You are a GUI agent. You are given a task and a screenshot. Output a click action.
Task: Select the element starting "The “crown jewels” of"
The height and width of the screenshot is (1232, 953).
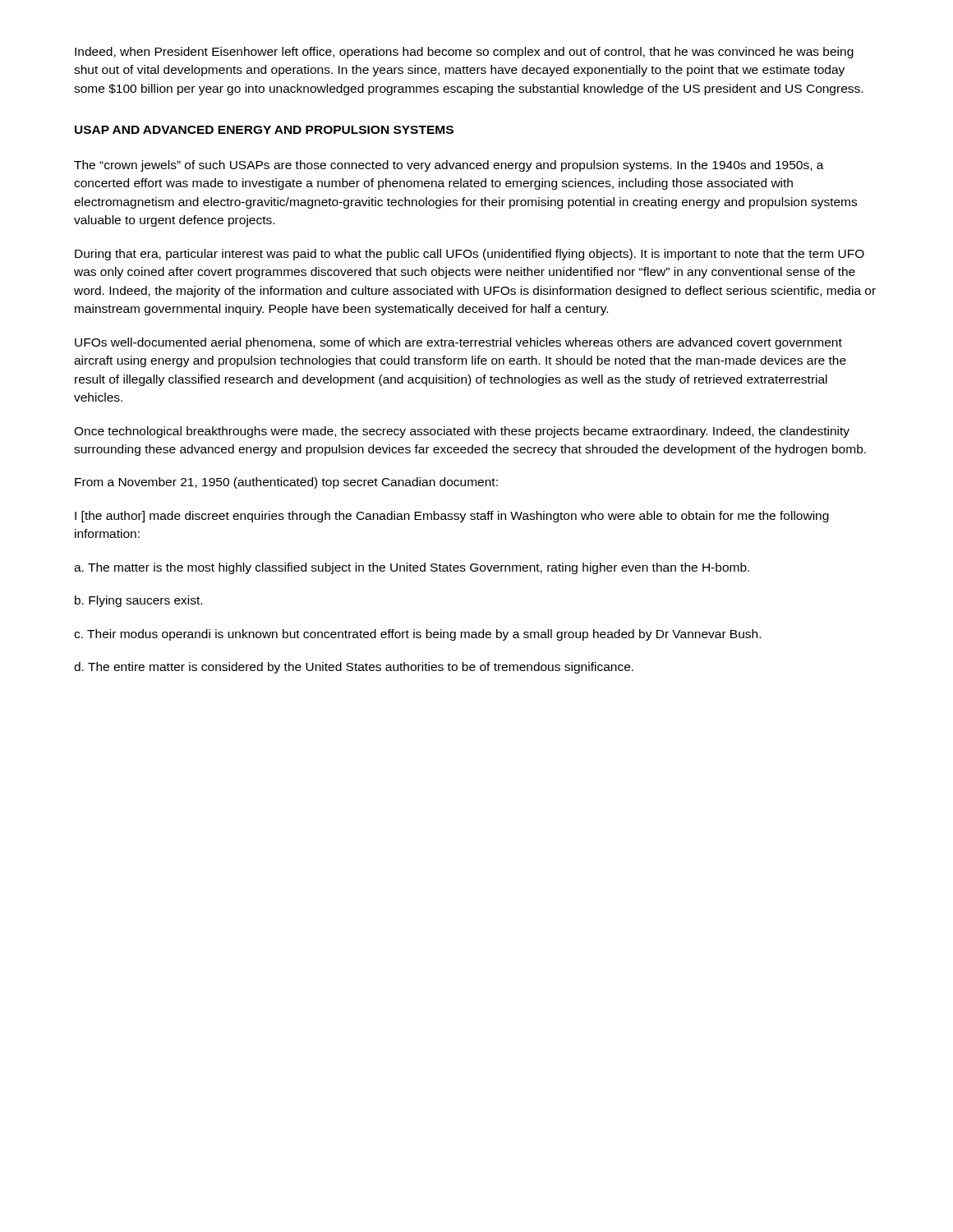466,192
